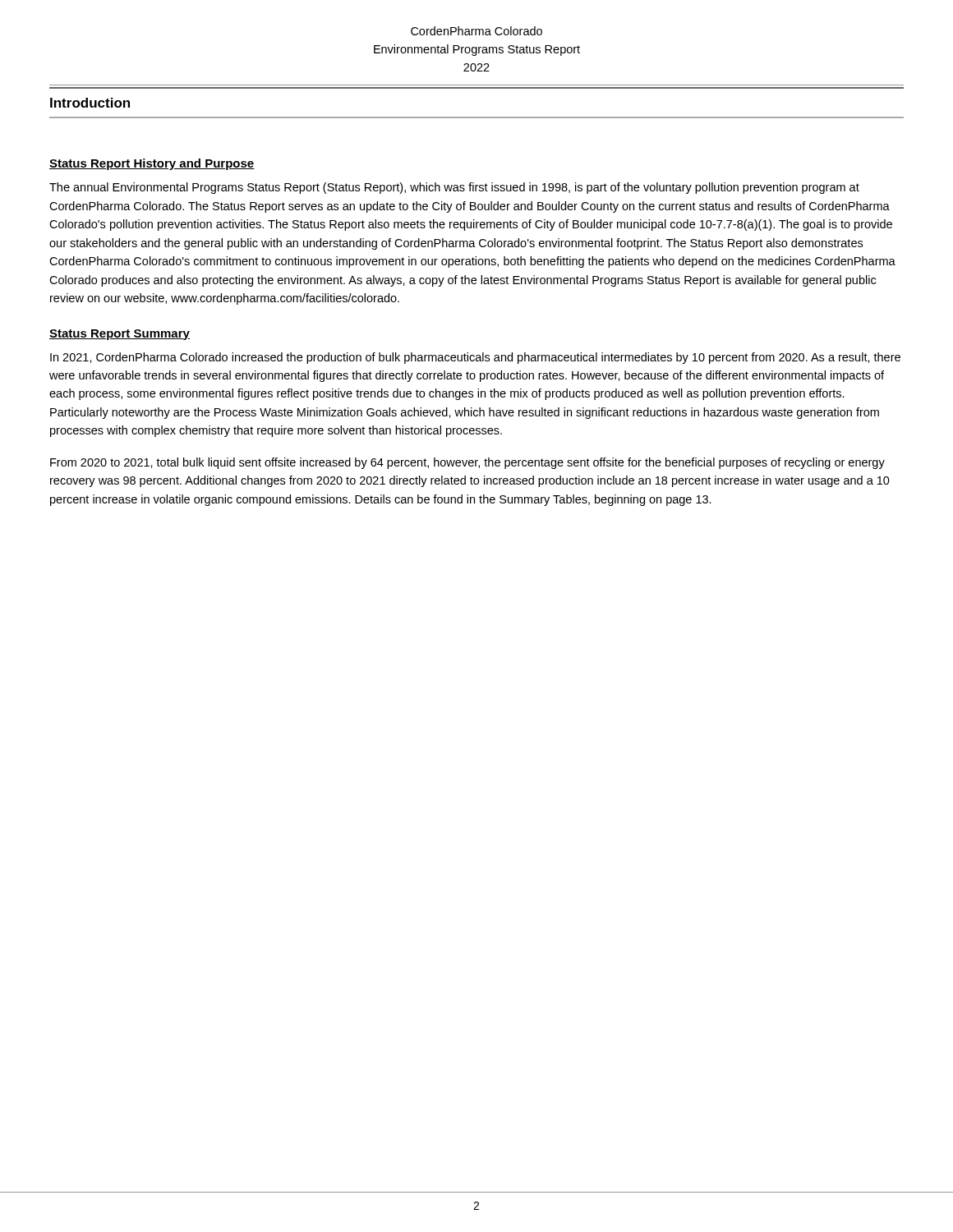Click on the text starting "In 2021, CordenPharma"

point(475,394)
